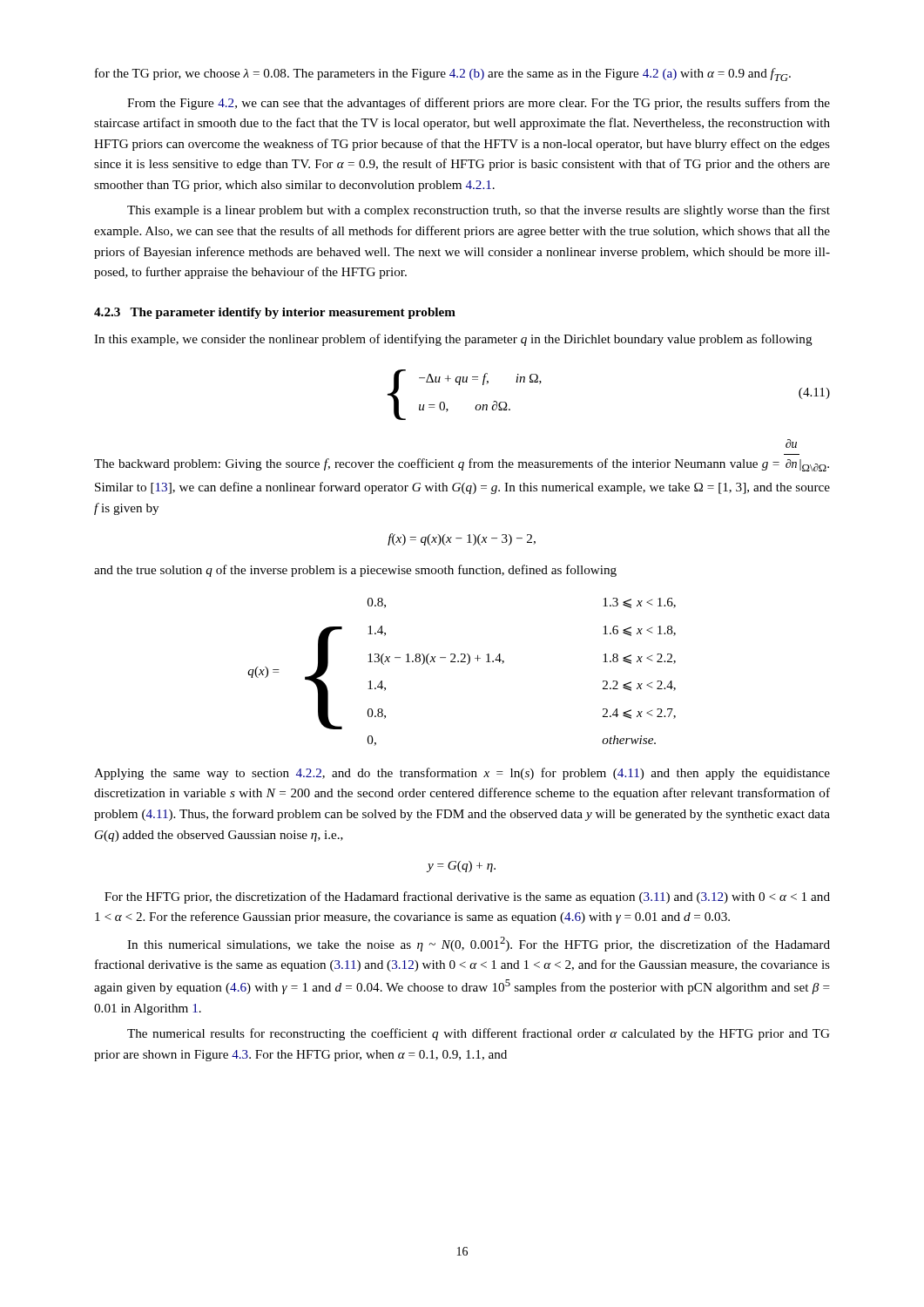Click on the element starting "4.2.3 The parameter identify"
The image size is (924, 1307).
tap(275, 311)
